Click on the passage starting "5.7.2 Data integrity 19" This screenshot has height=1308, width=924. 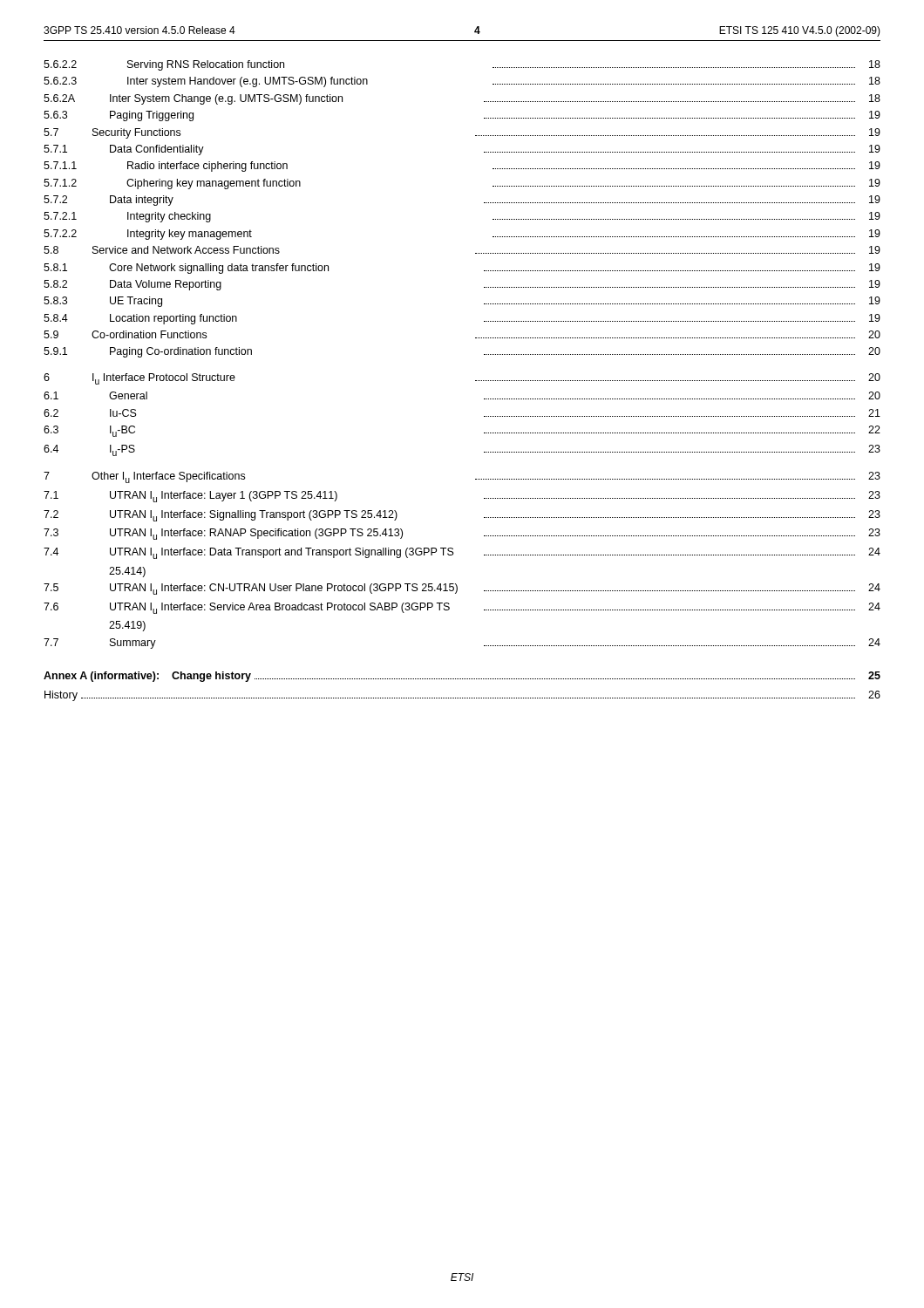(55, 200)
